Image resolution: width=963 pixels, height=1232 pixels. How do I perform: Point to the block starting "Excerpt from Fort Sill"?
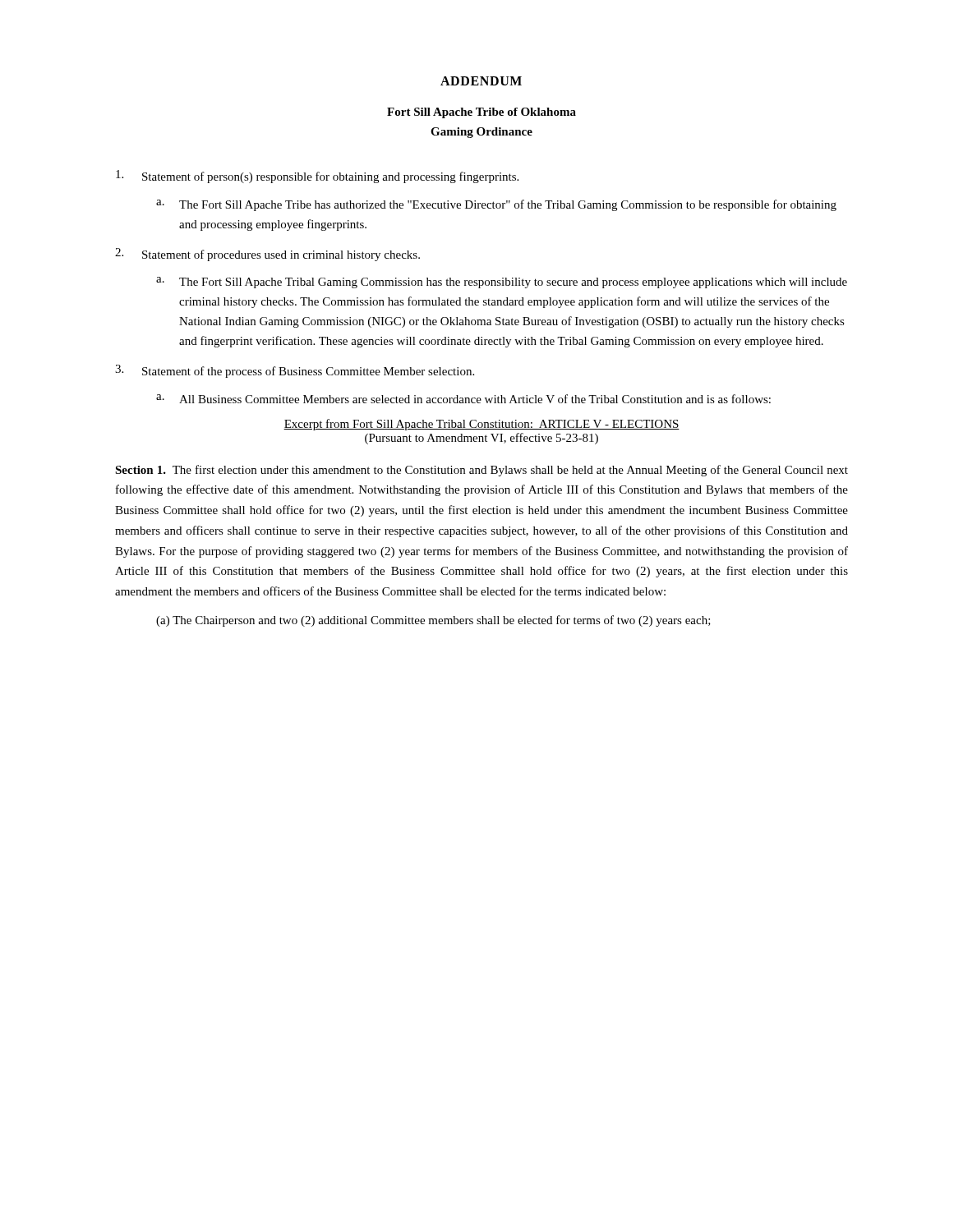[482, 430]
